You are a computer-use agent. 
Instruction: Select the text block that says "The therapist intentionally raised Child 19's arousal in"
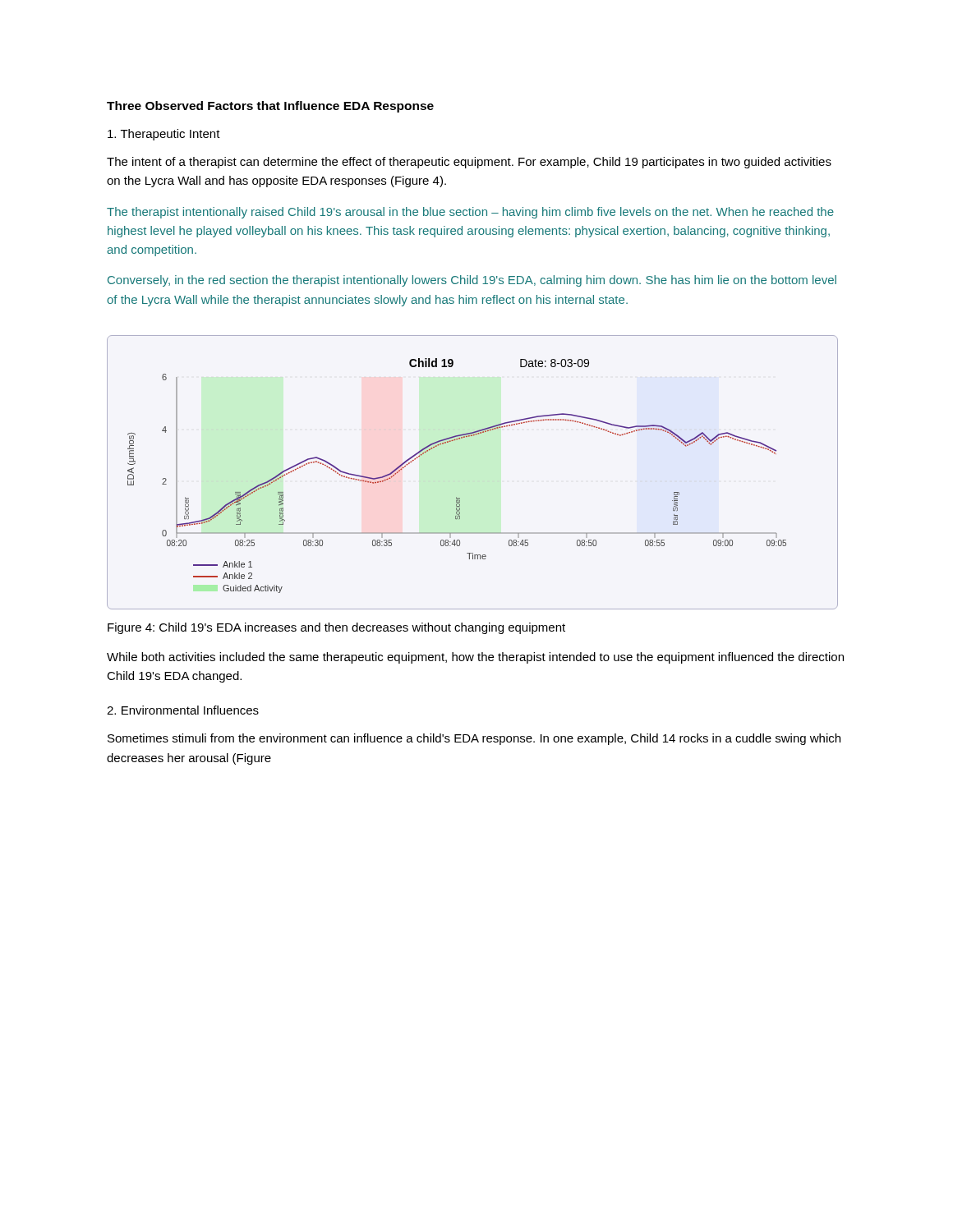point(470,230)
